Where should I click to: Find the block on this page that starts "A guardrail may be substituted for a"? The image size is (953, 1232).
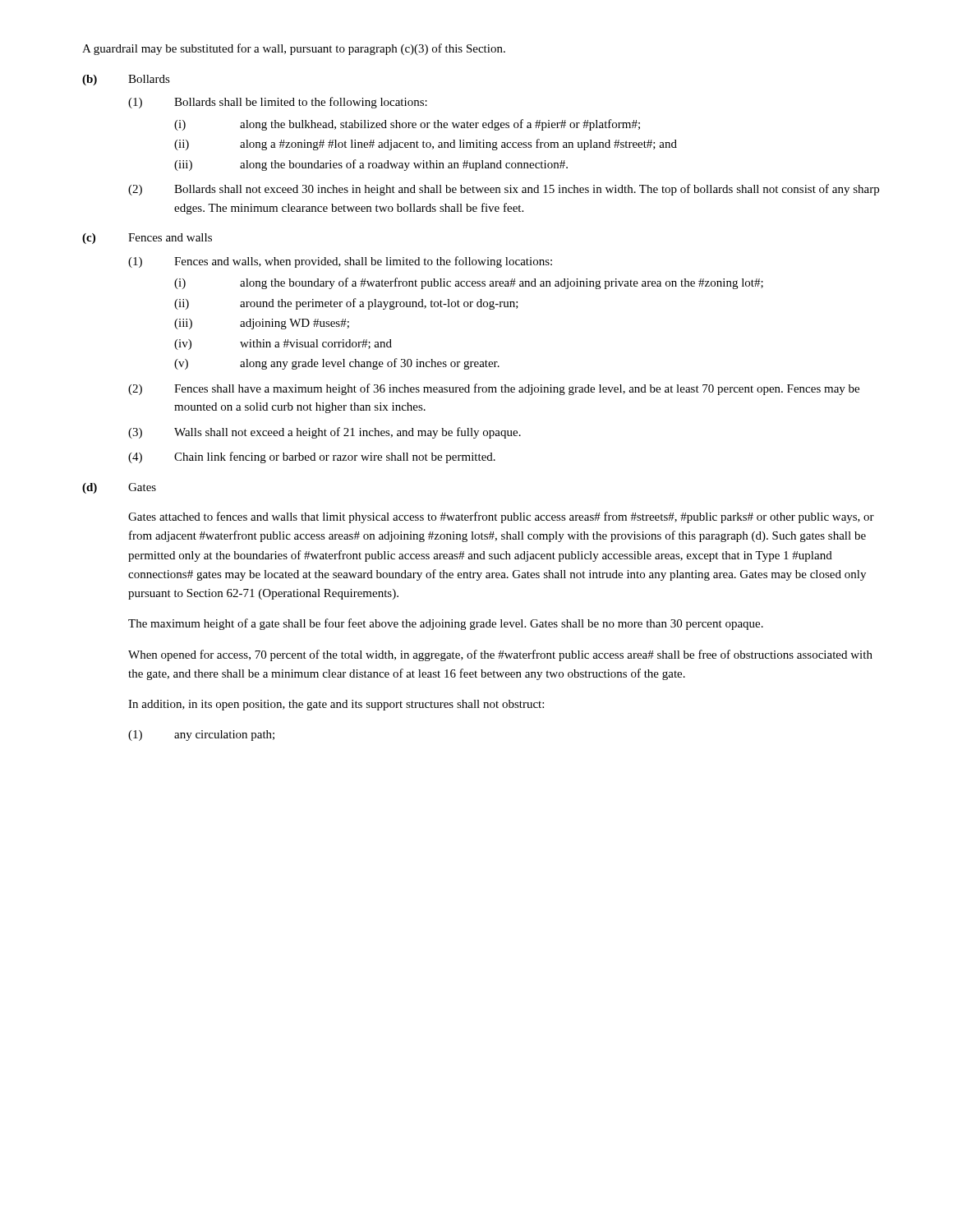294,48
